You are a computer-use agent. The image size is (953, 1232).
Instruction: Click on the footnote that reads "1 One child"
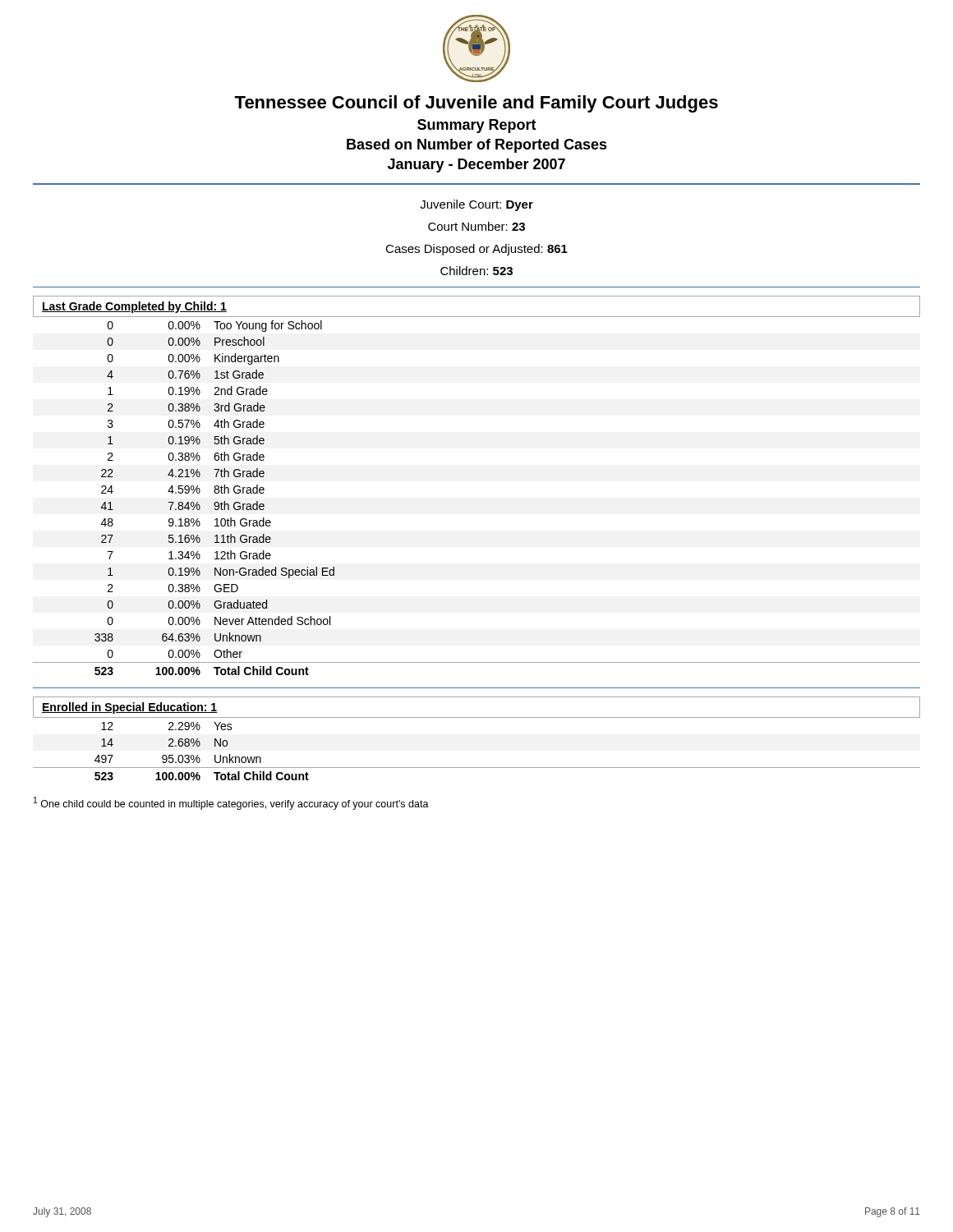coord(231,803)
